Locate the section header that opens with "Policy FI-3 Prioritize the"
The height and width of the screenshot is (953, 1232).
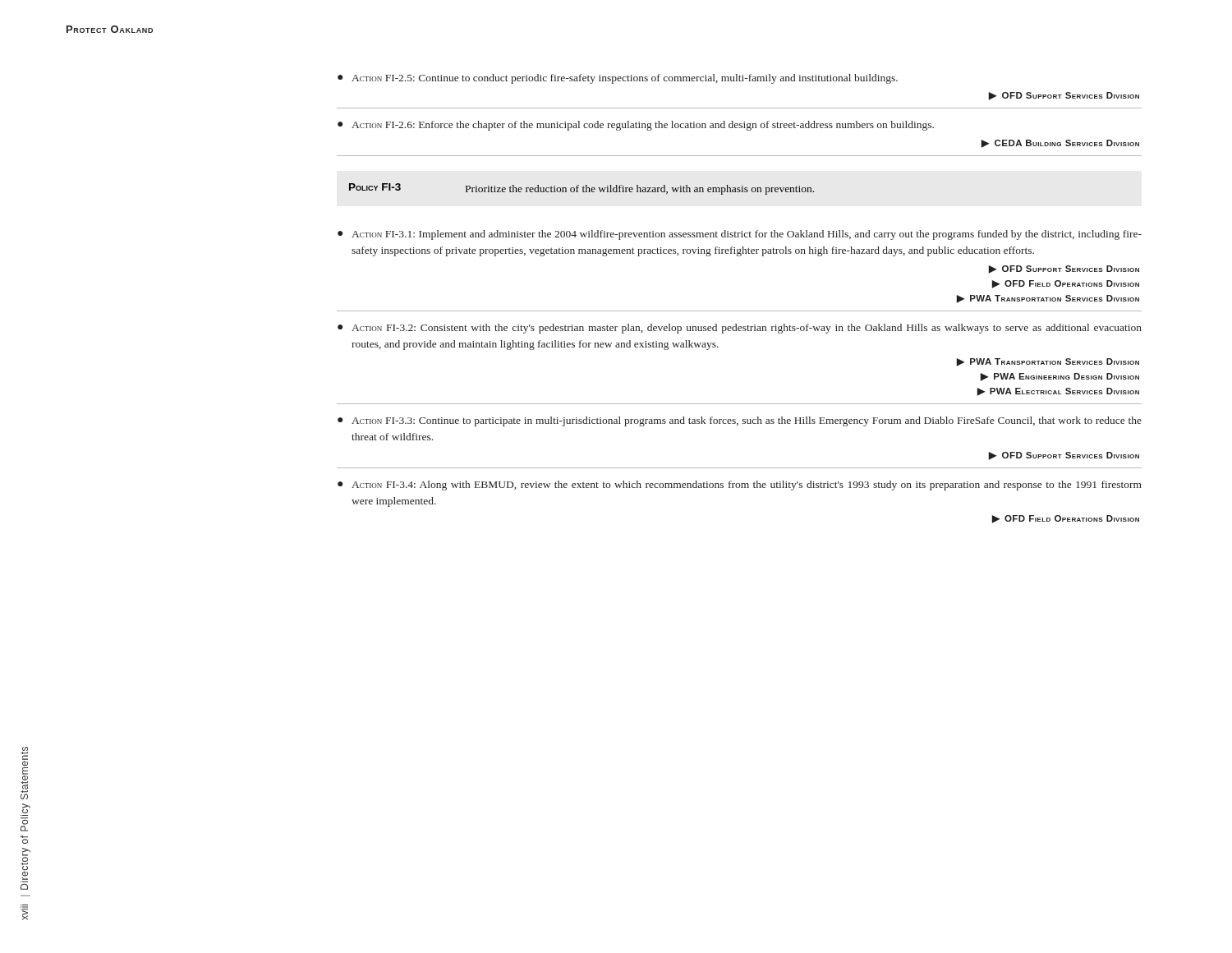pyautogui.click(x=582, y=188)
